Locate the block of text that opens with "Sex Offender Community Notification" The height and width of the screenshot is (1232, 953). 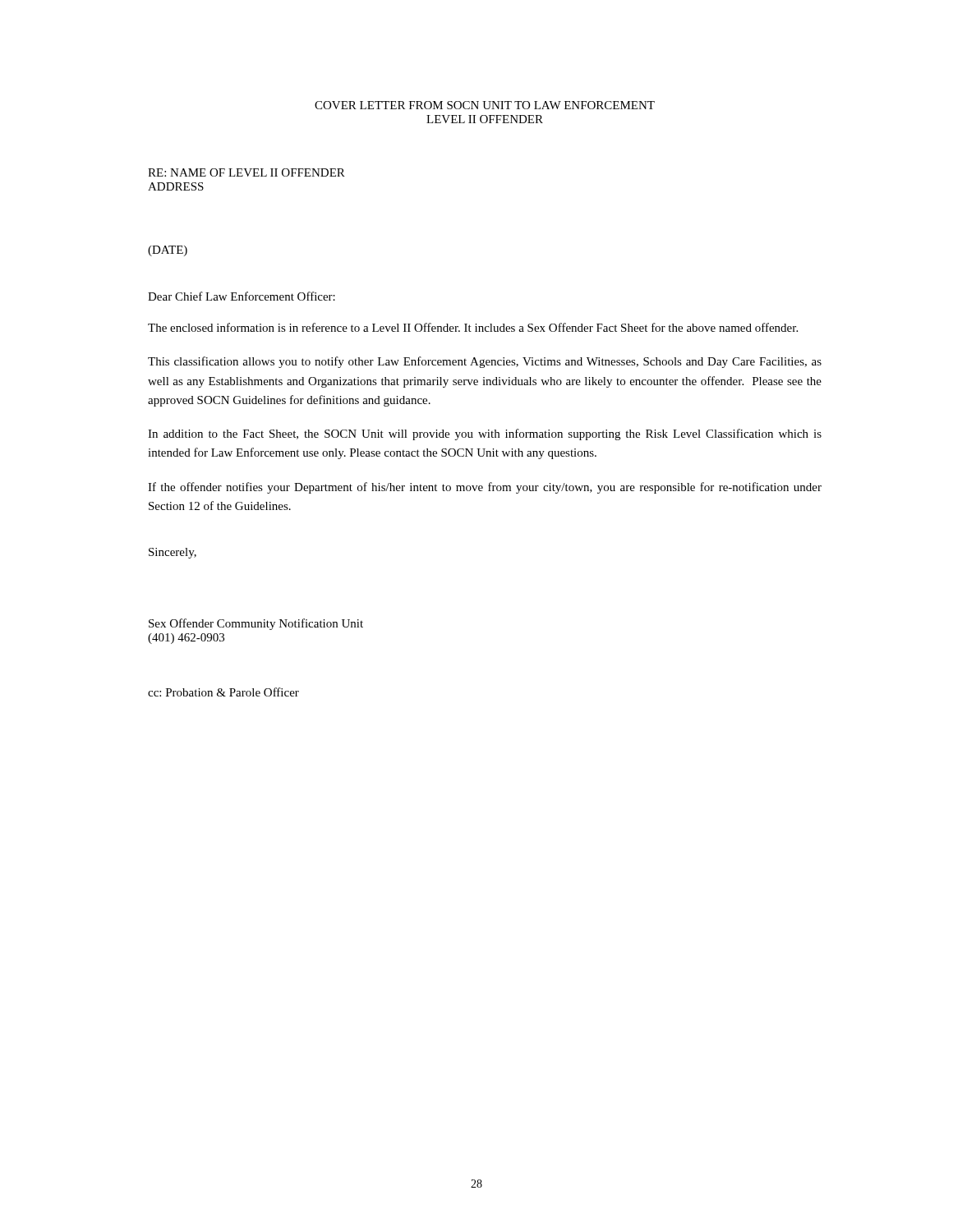pyautogui.click(x=256, y=630)
